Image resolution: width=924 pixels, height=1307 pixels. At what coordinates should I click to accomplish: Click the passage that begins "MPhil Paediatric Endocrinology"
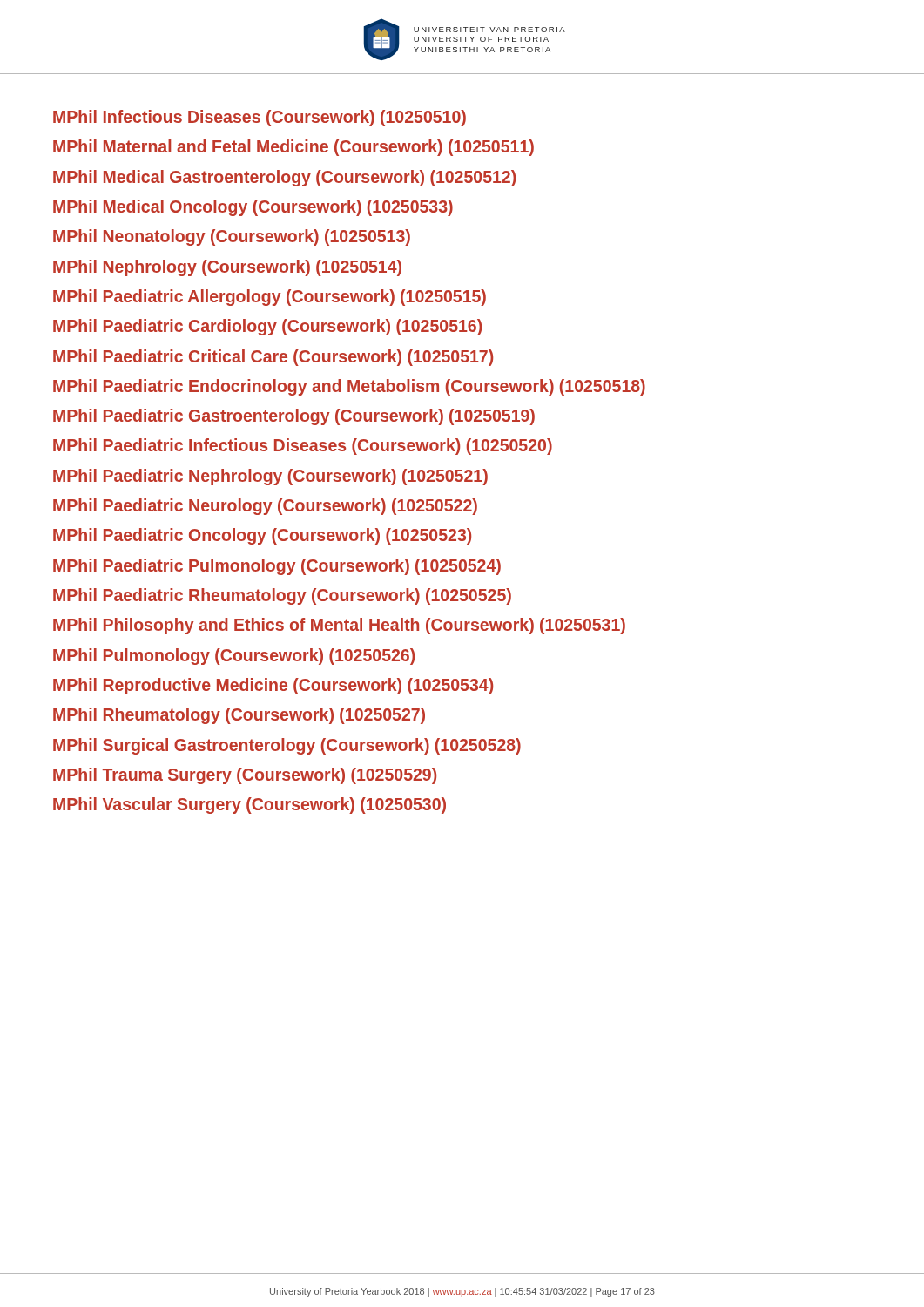click(349, 386)
